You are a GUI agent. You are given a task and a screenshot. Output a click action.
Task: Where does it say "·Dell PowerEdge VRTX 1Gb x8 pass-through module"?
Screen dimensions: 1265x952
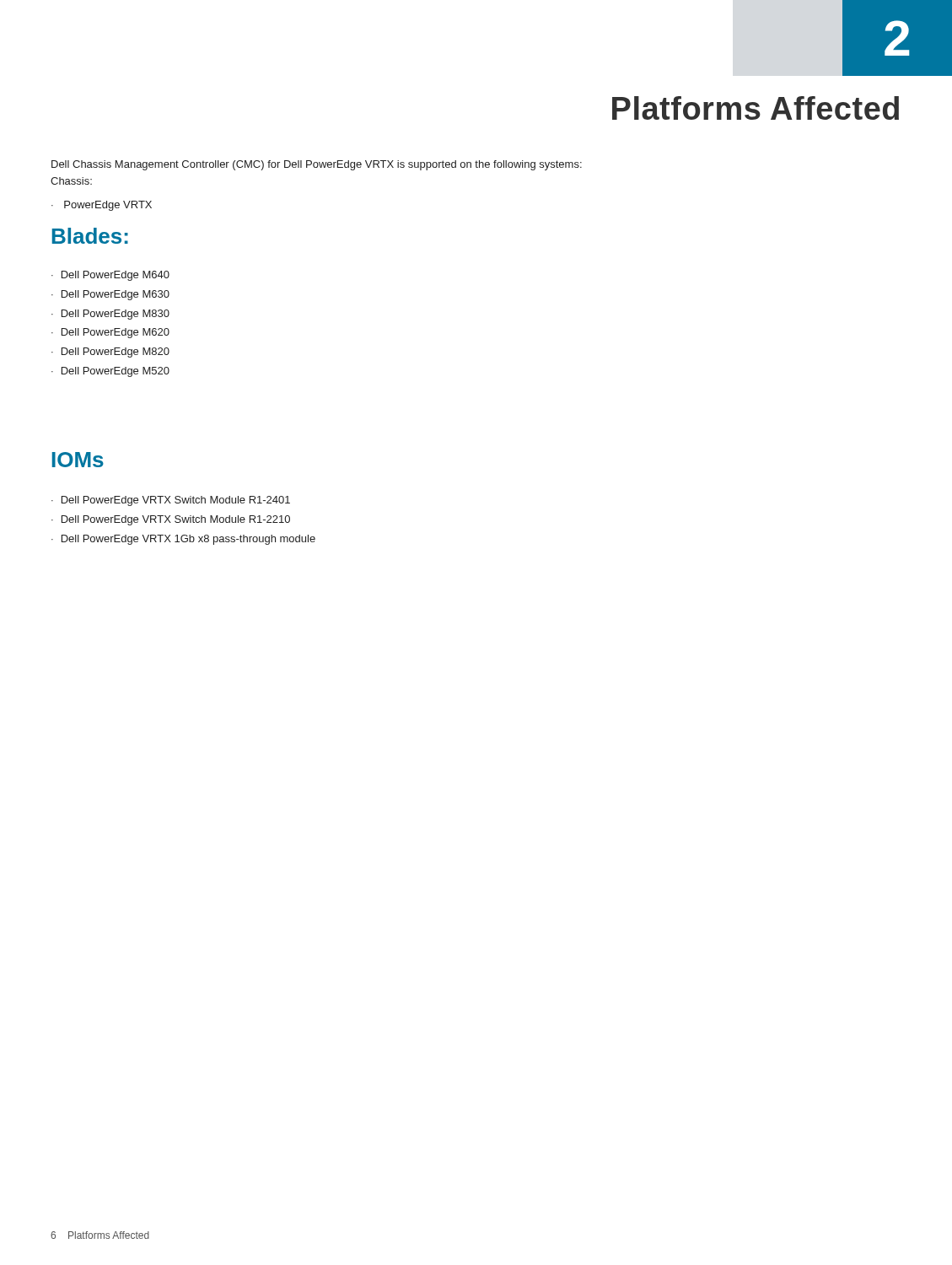click(183, 539)
